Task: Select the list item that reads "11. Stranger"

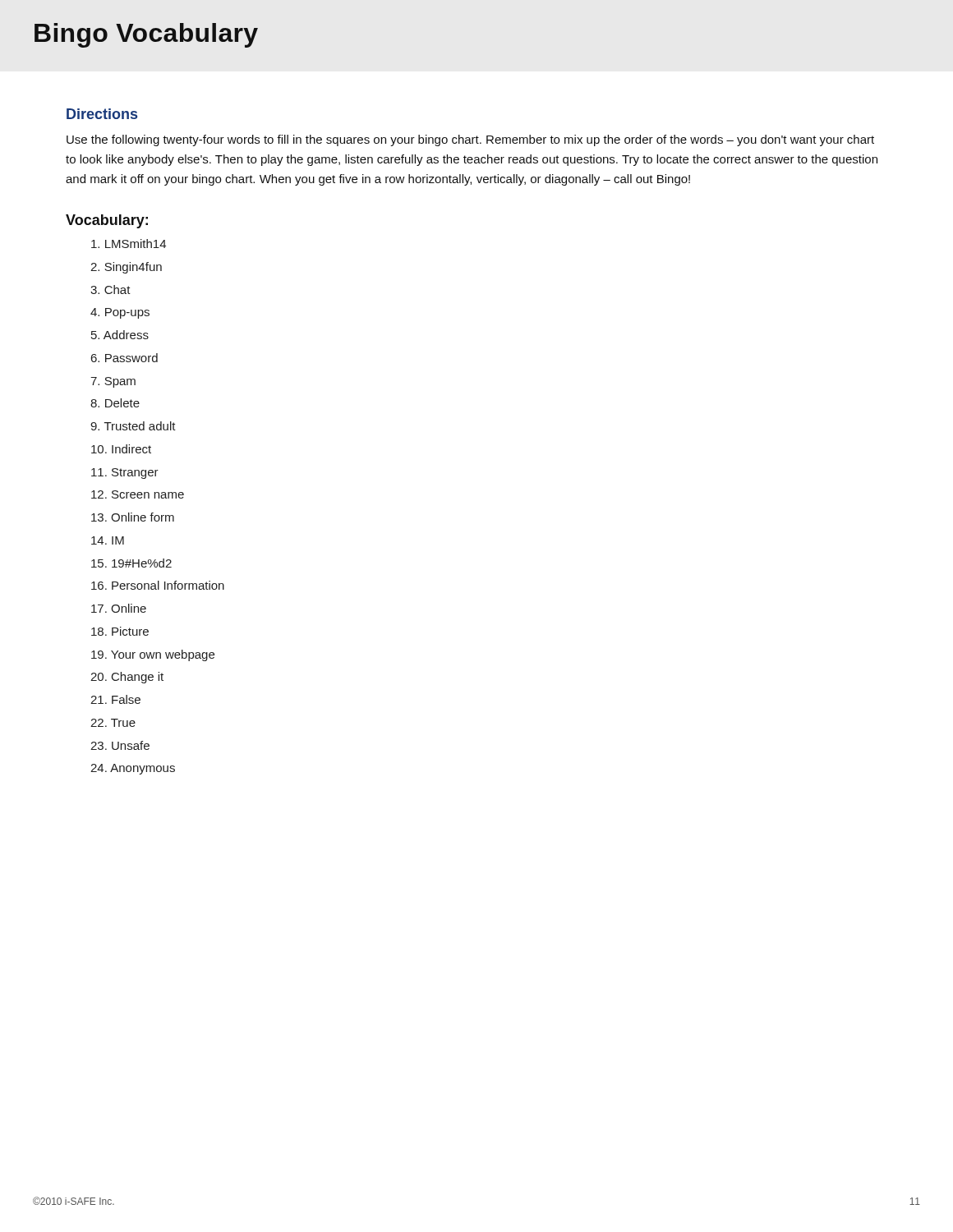Action: 124,471
